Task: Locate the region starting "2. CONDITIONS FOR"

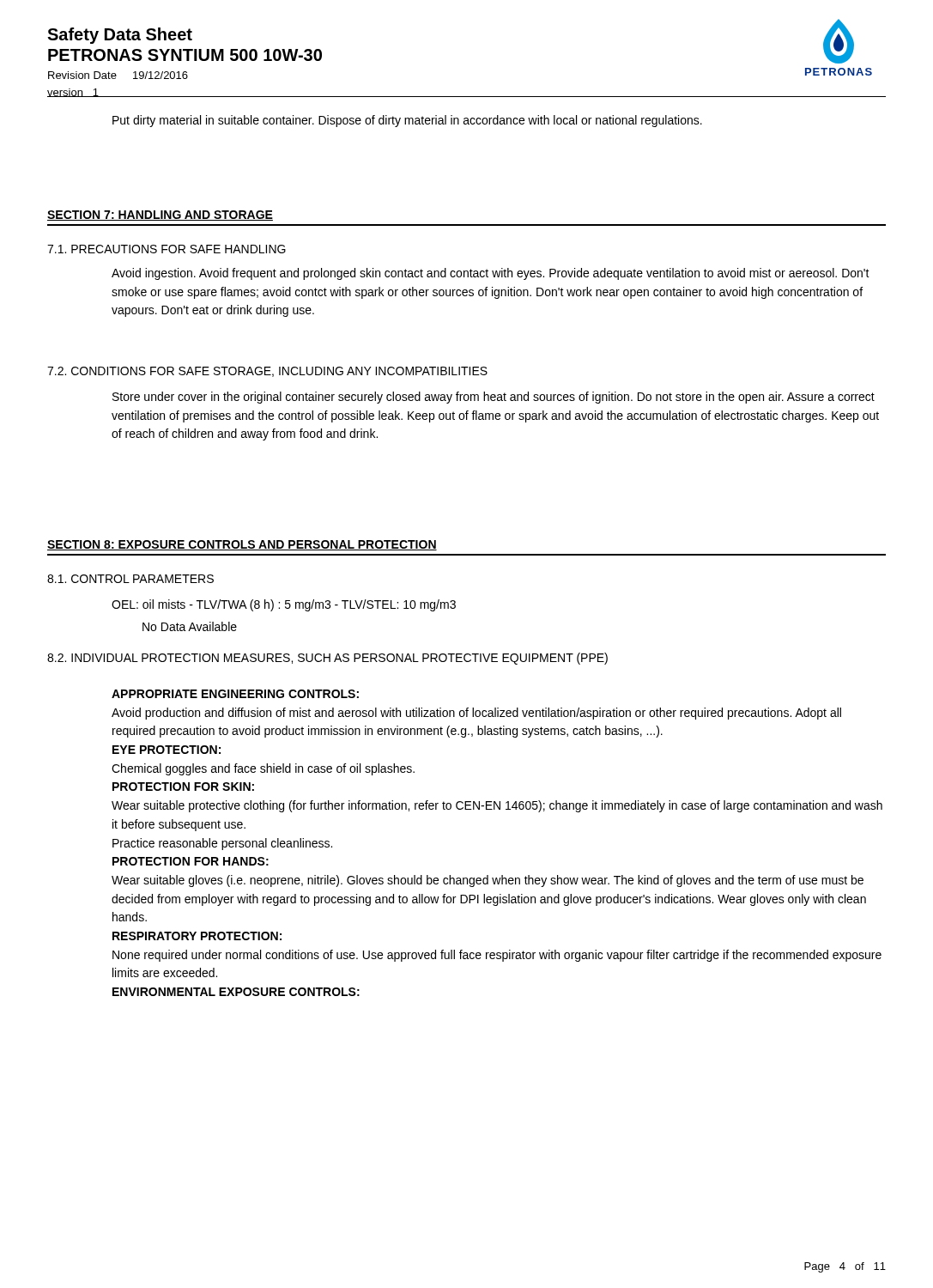Action: (x=267, y=371)
